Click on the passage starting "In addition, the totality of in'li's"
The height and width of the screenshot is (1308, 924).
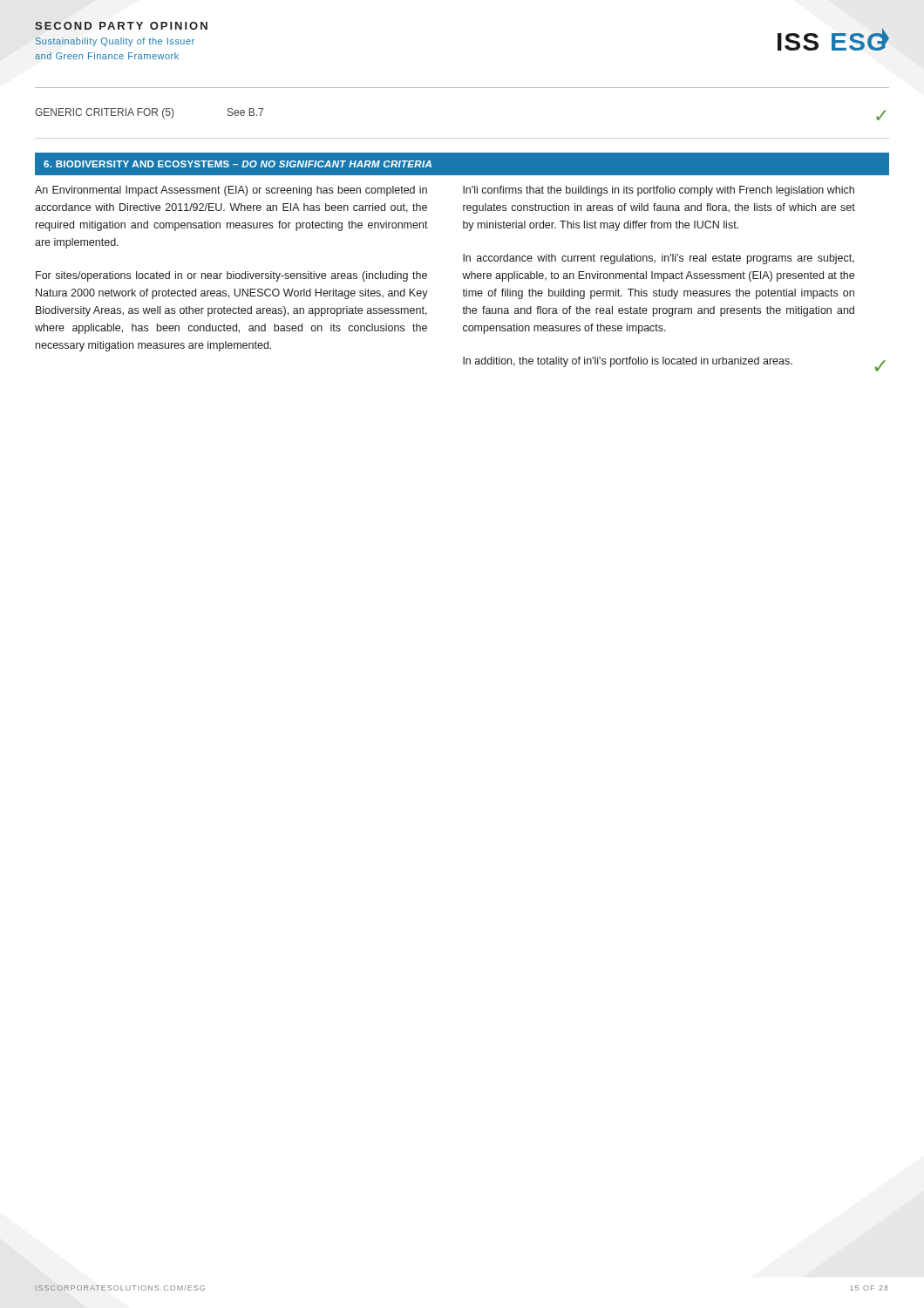628,361
